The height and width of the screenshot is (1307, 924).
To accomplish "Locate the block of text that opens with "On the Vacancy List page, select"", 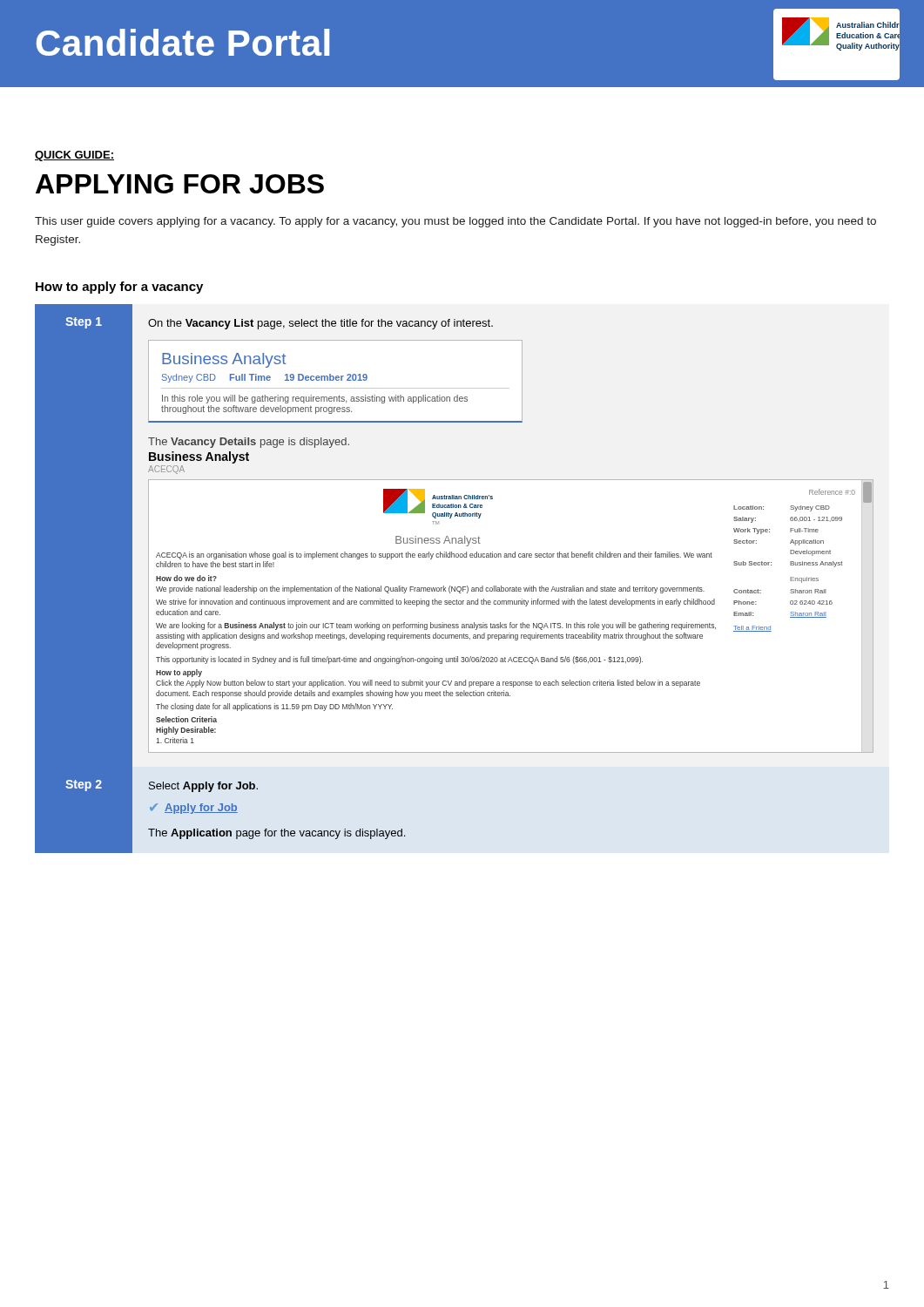I will pos(320,324).
